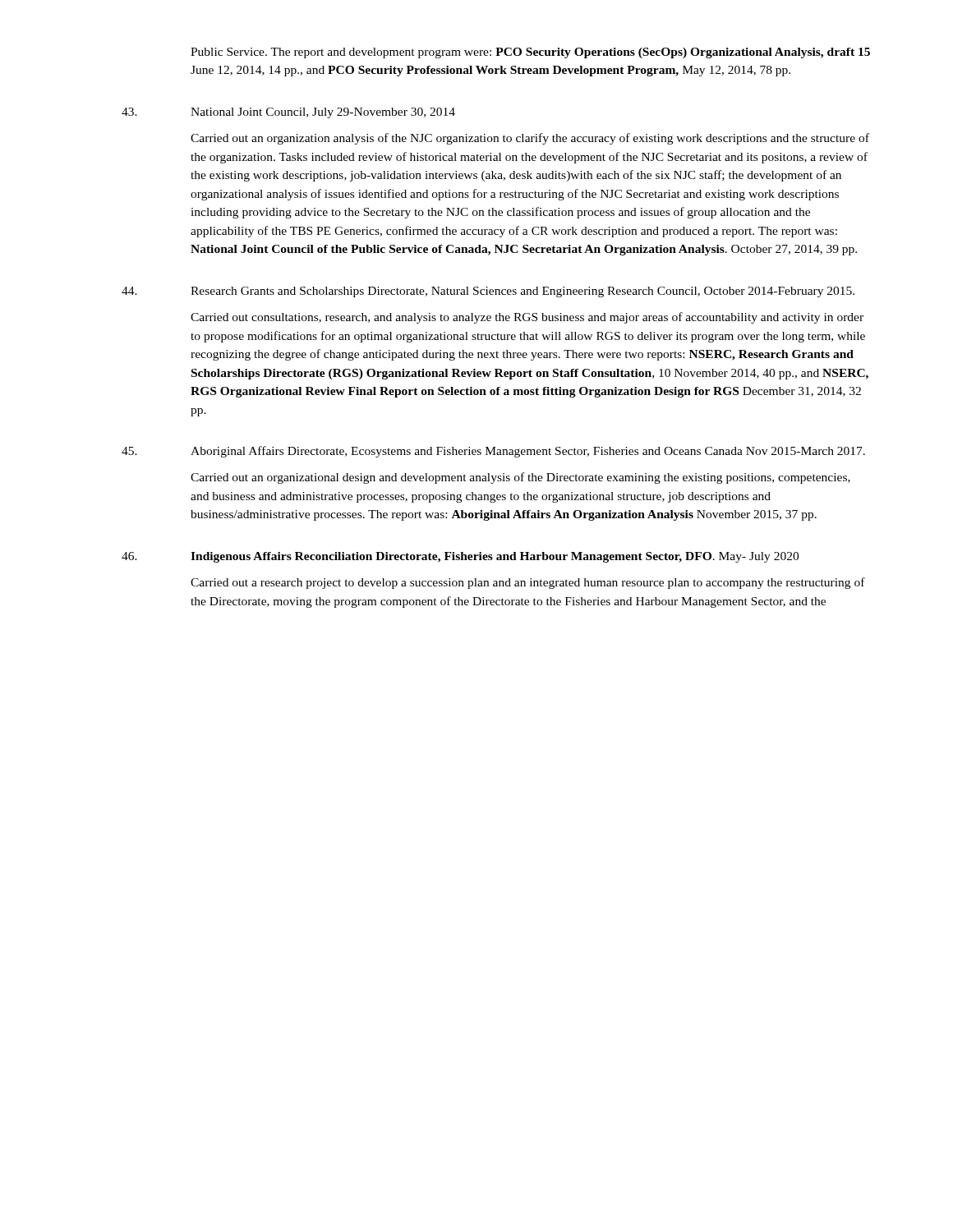Click on the element starting "Carried out an organization analysis"
953x1232 pixels.
click(x=530, y=193)
